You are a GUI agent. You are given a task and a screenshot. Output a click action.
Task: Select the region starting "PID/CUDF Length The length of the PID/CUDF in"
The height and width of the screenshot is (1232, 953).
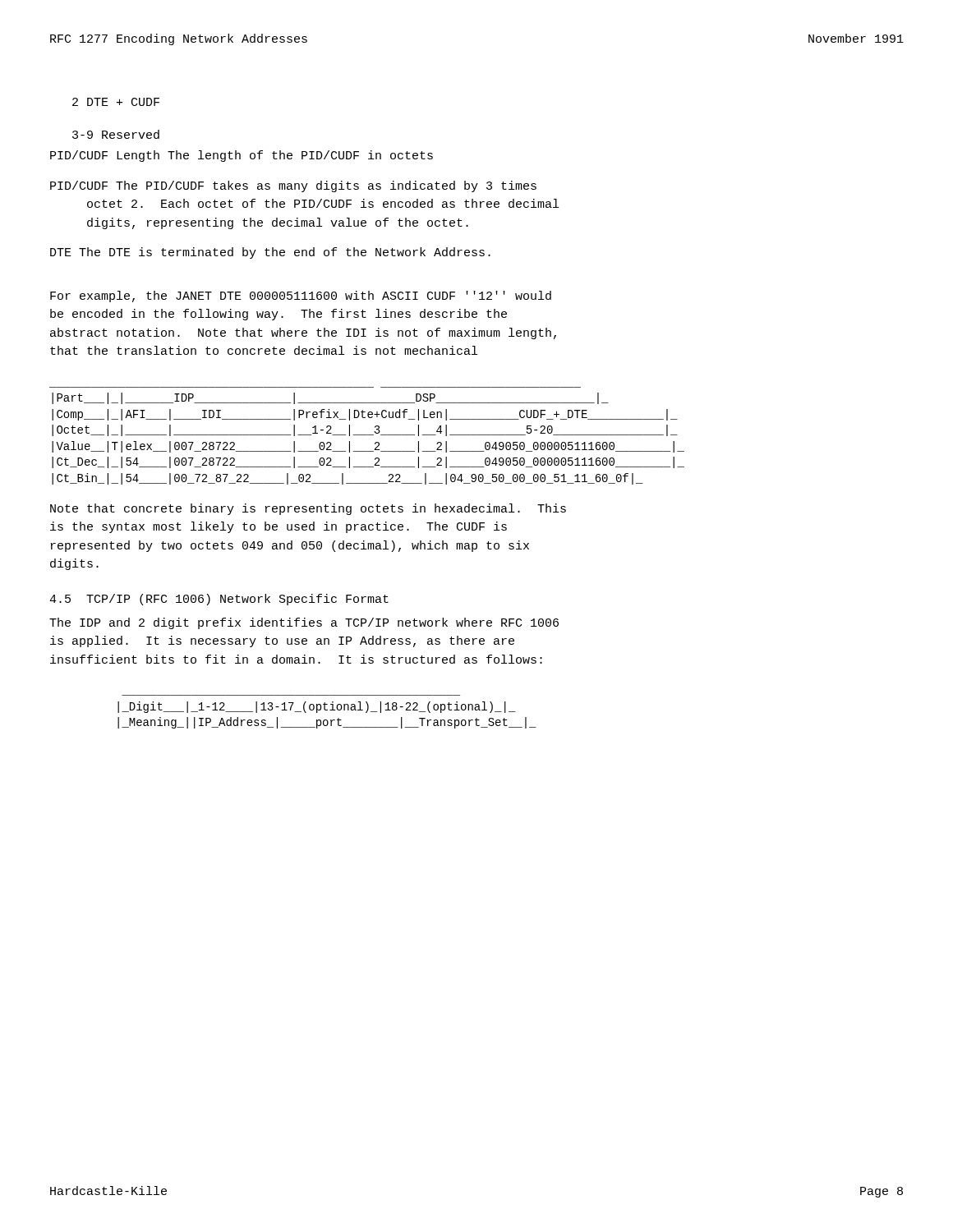point(242,156)
